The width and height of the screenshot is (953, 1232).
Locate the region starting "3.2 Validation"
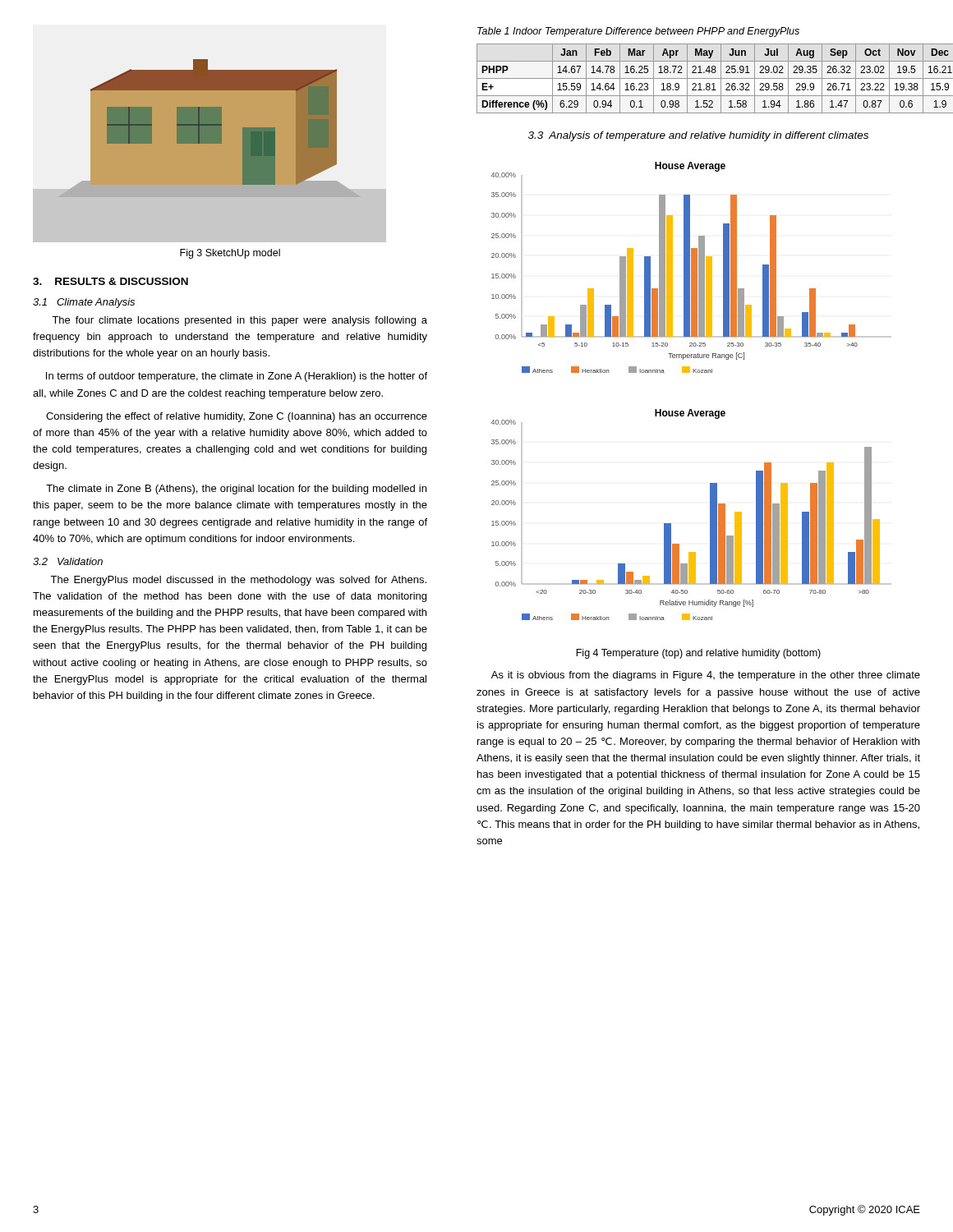click(x=68, y=561)
